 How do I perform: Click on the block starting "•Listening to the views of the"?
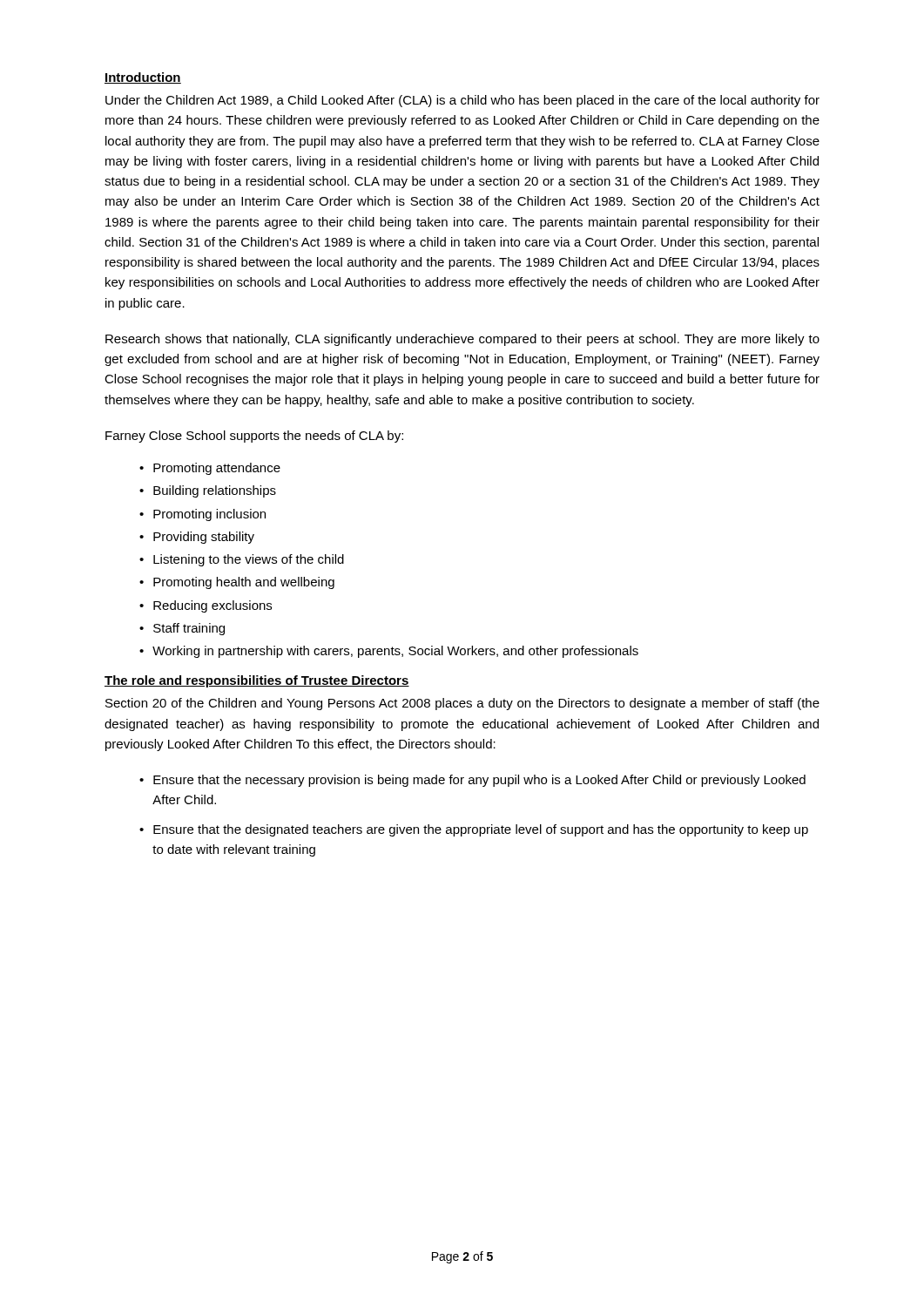[x=242, y=559]
